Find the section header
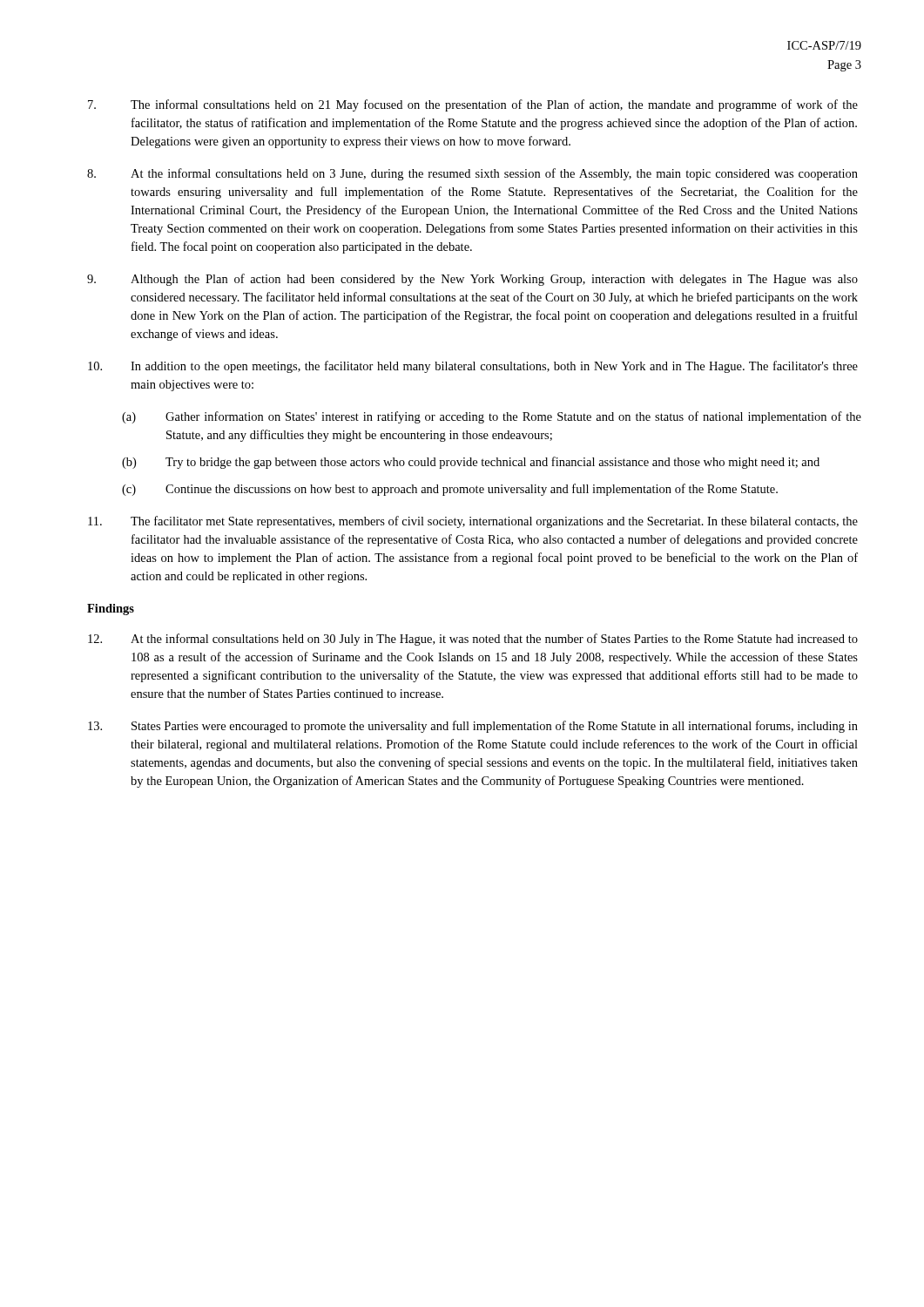Viewport: 924px width, 1307px height. click(x=111, y=608)
